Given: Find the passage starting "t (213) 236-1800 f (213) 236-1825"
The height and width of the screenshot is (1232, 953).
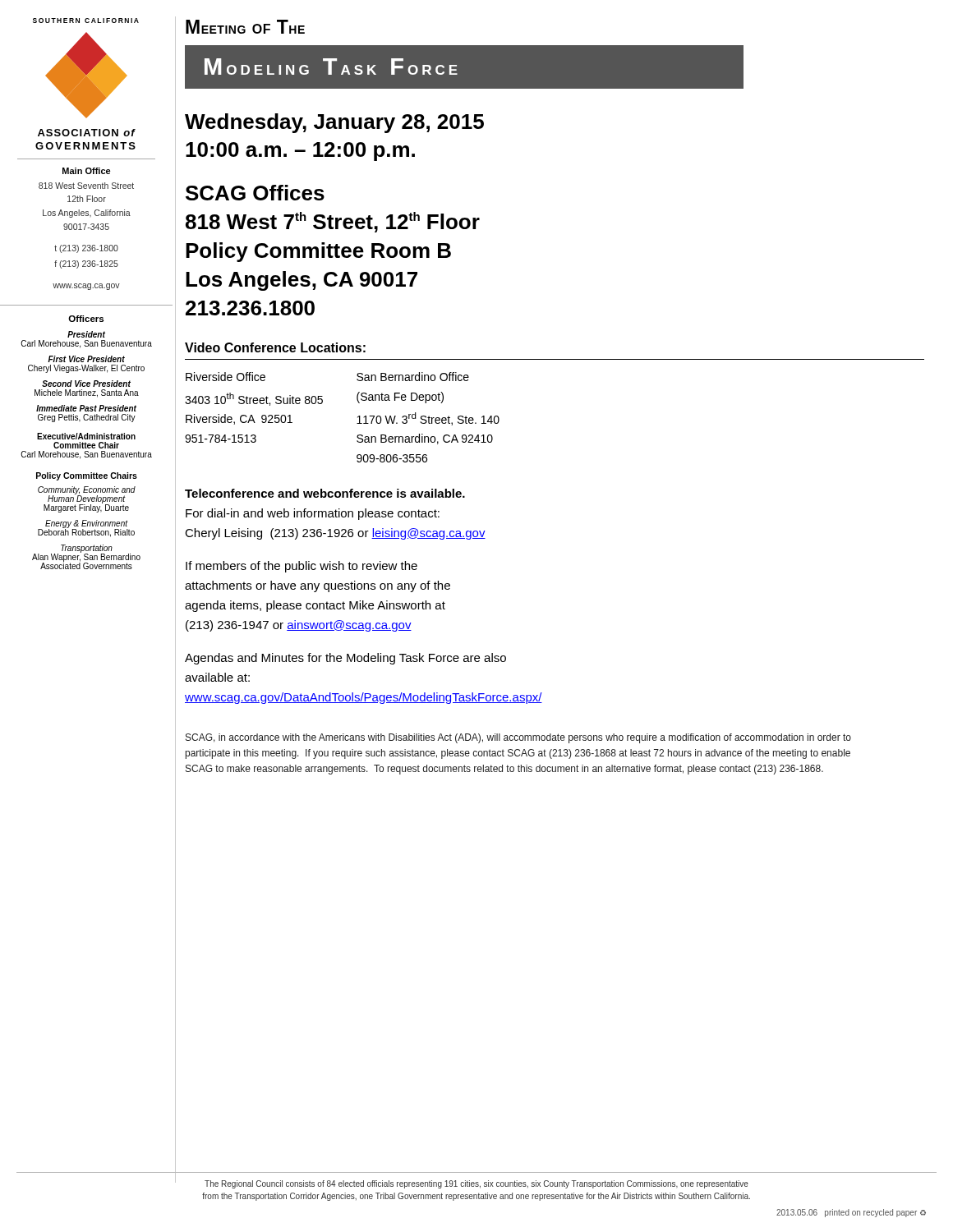Looking at the screenshot, I should 86,256.
